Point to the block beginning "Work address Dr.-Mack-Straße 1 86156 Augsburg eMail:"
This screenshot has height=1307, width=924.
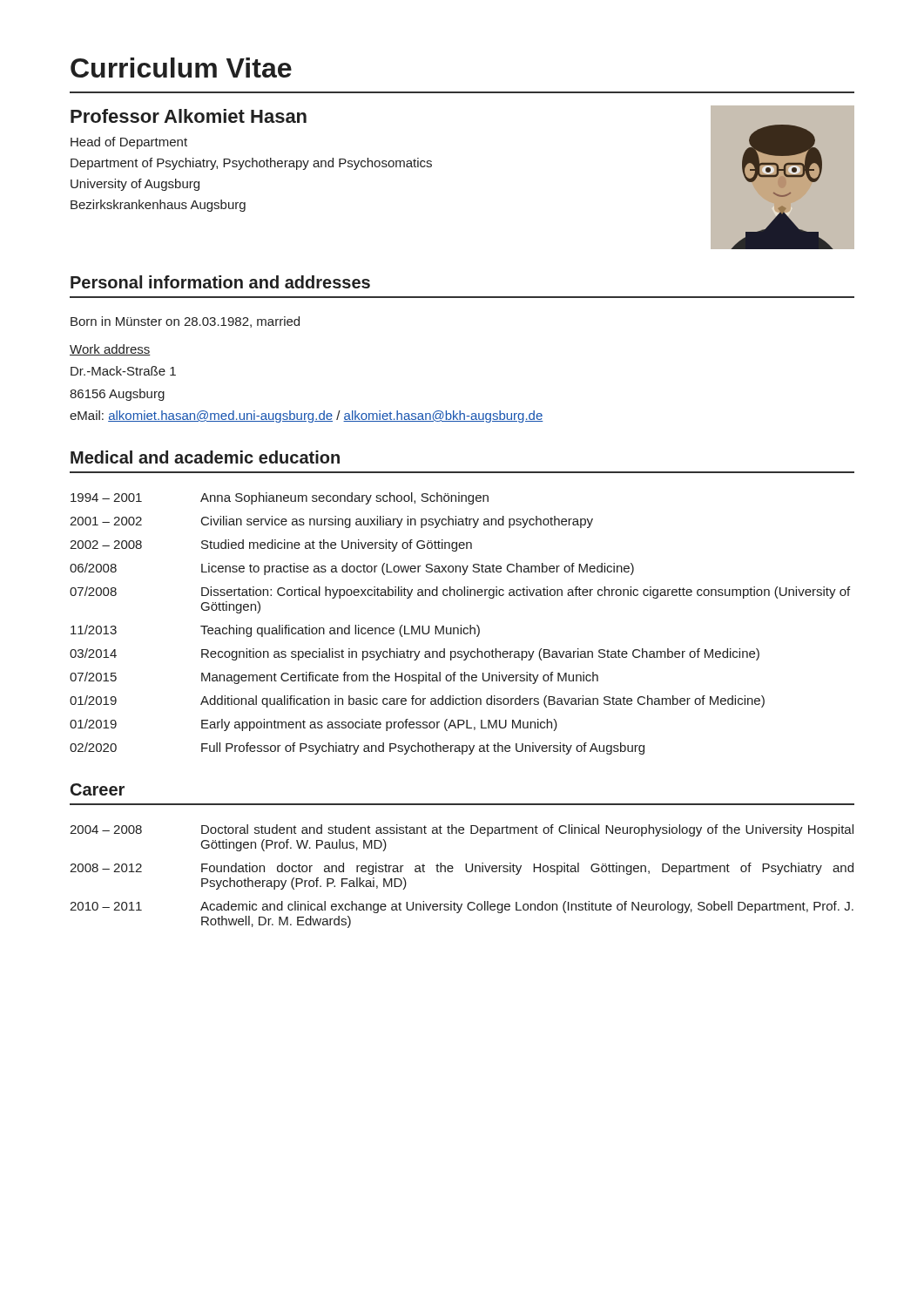(x=110, y=350)
